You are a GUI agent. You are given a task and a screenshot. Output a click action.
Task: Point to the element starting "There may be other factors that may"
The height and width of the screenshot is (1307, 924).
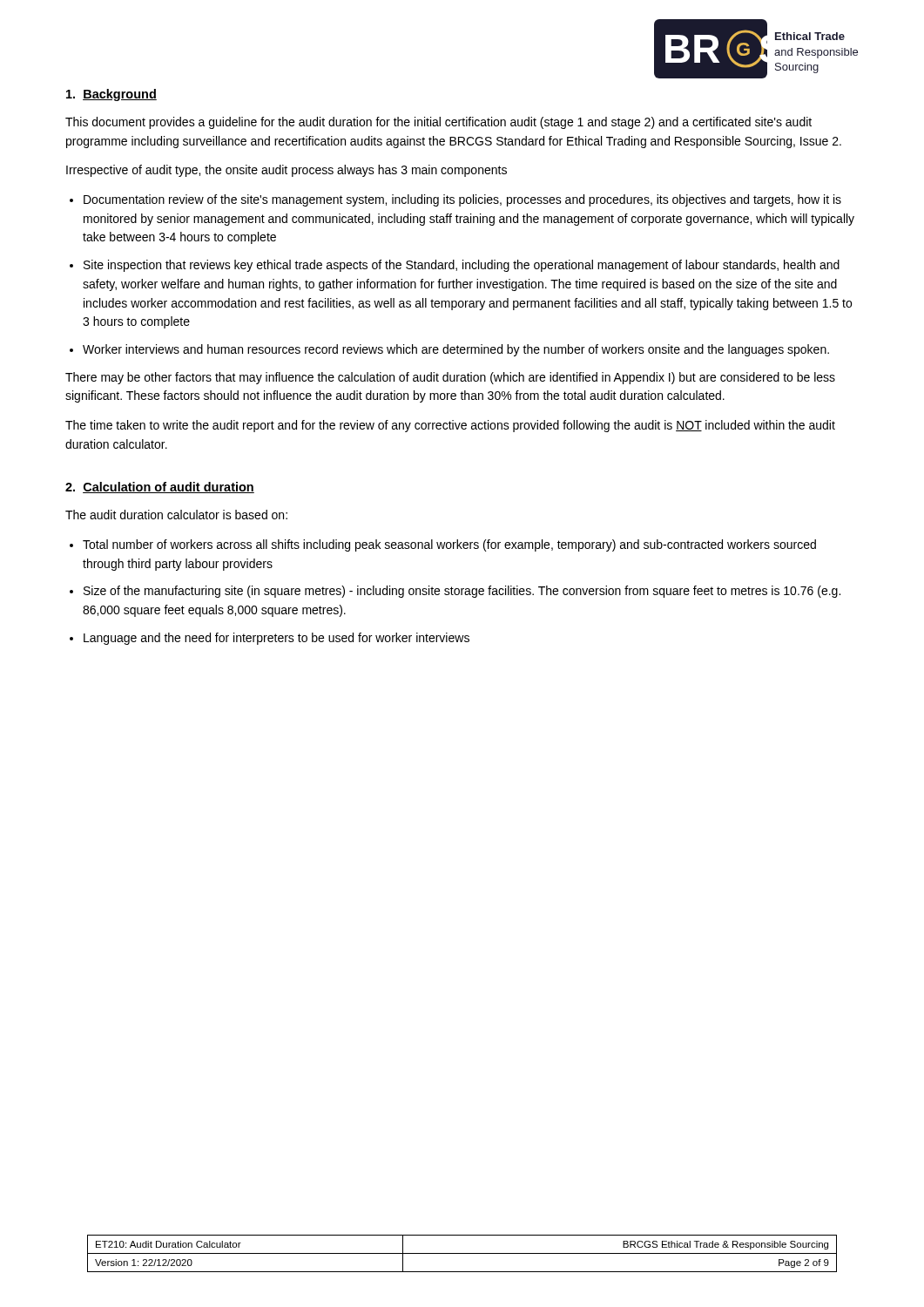(450, 386)
